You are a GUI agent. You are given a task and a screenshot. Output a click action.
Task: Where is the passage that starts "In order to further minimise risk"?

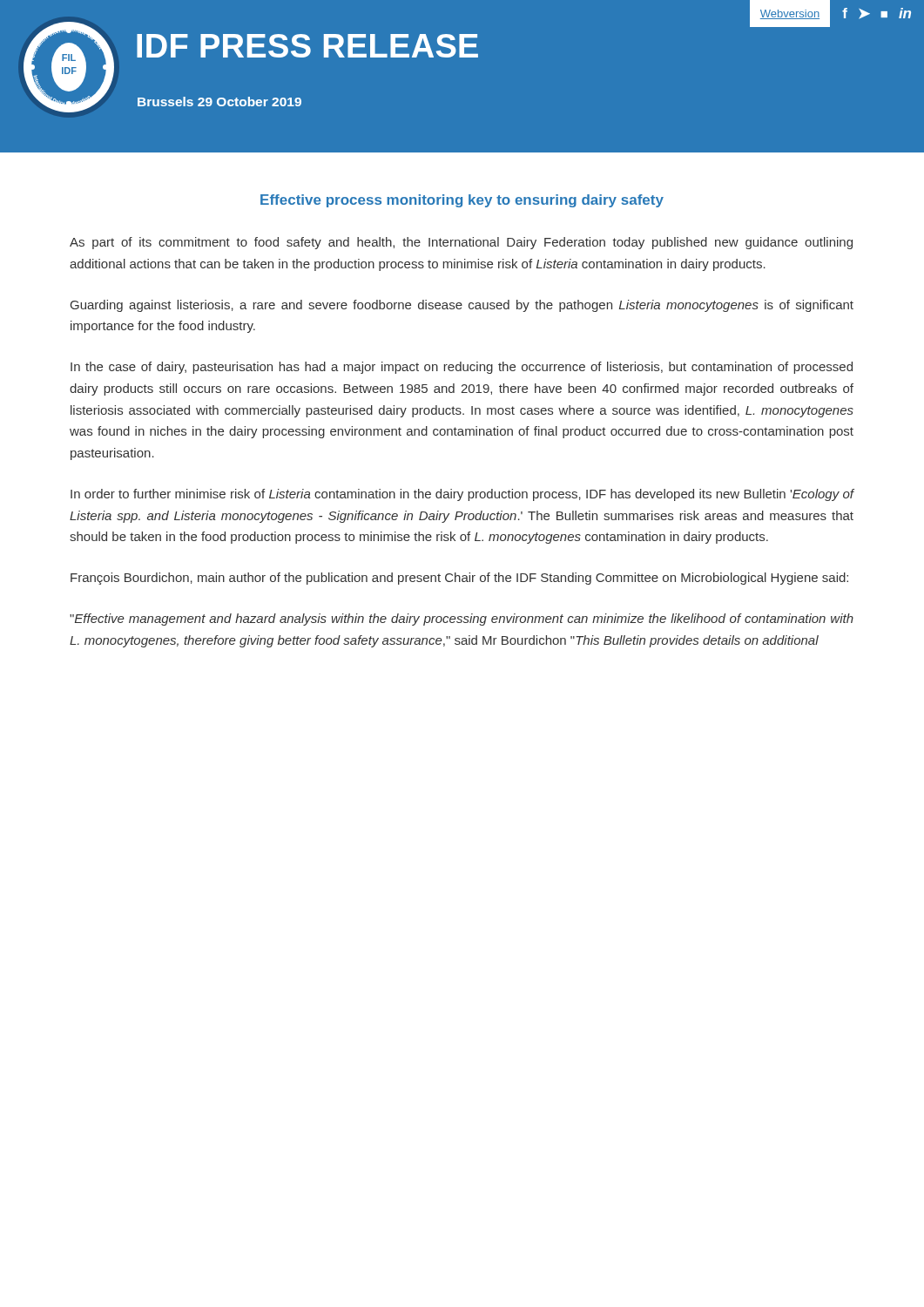point(462,515)
